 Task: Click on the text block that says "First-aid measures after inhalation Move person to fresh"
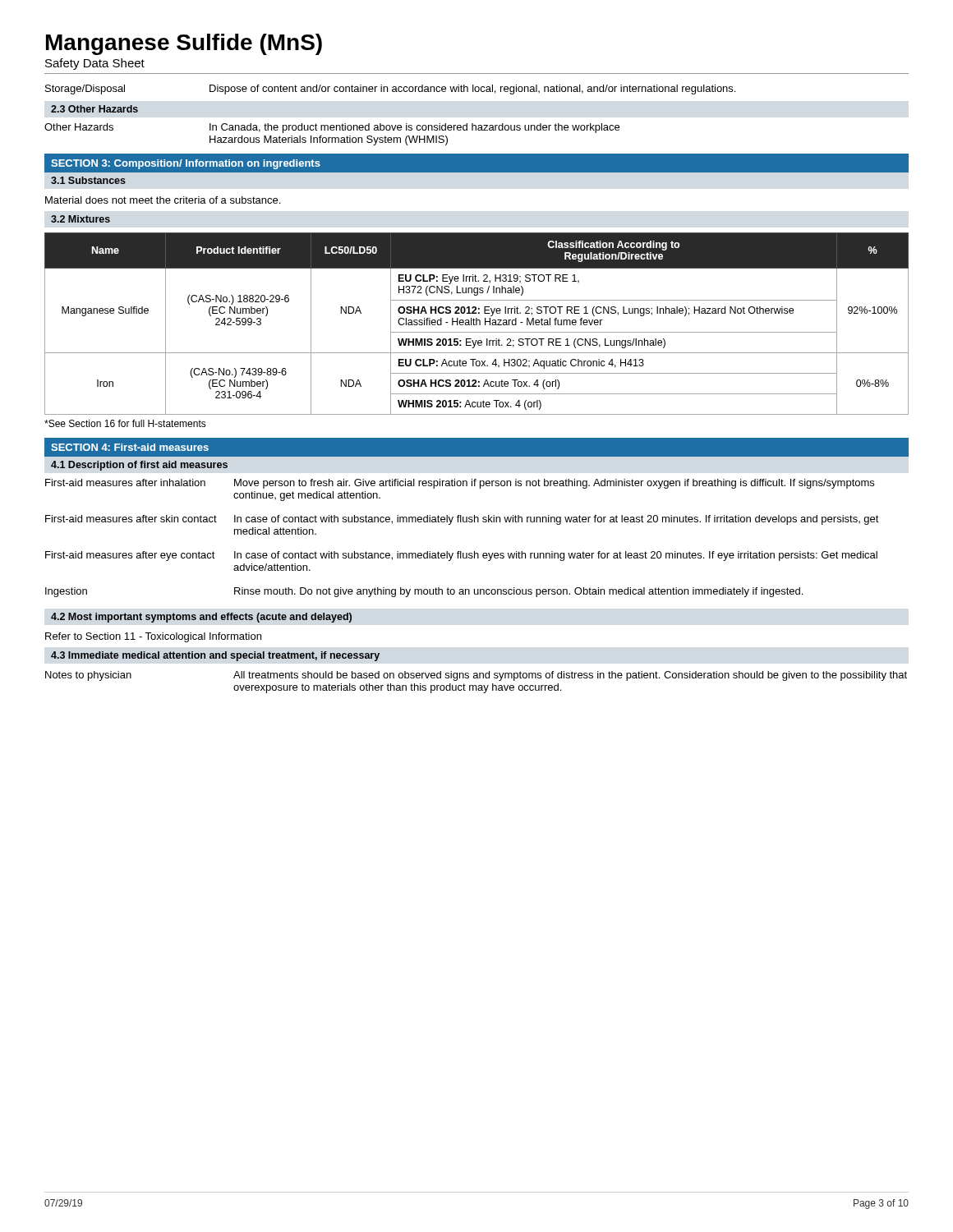476,489
